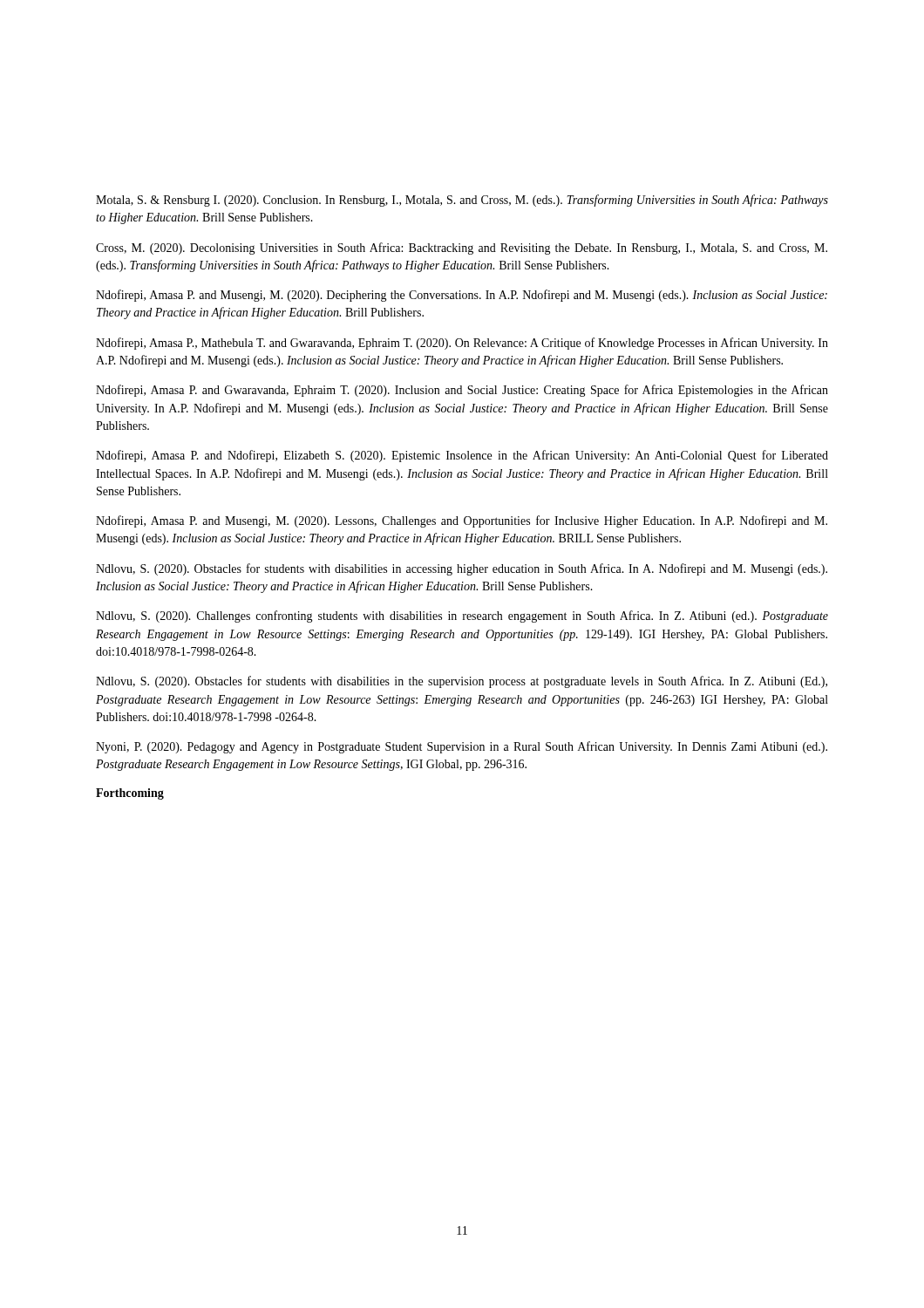Point to the element starting "Ndofirepi, Amasa P. and Ndofirepi,"
The height and width of the screenshot is (1308, 924).
point(462,474)
